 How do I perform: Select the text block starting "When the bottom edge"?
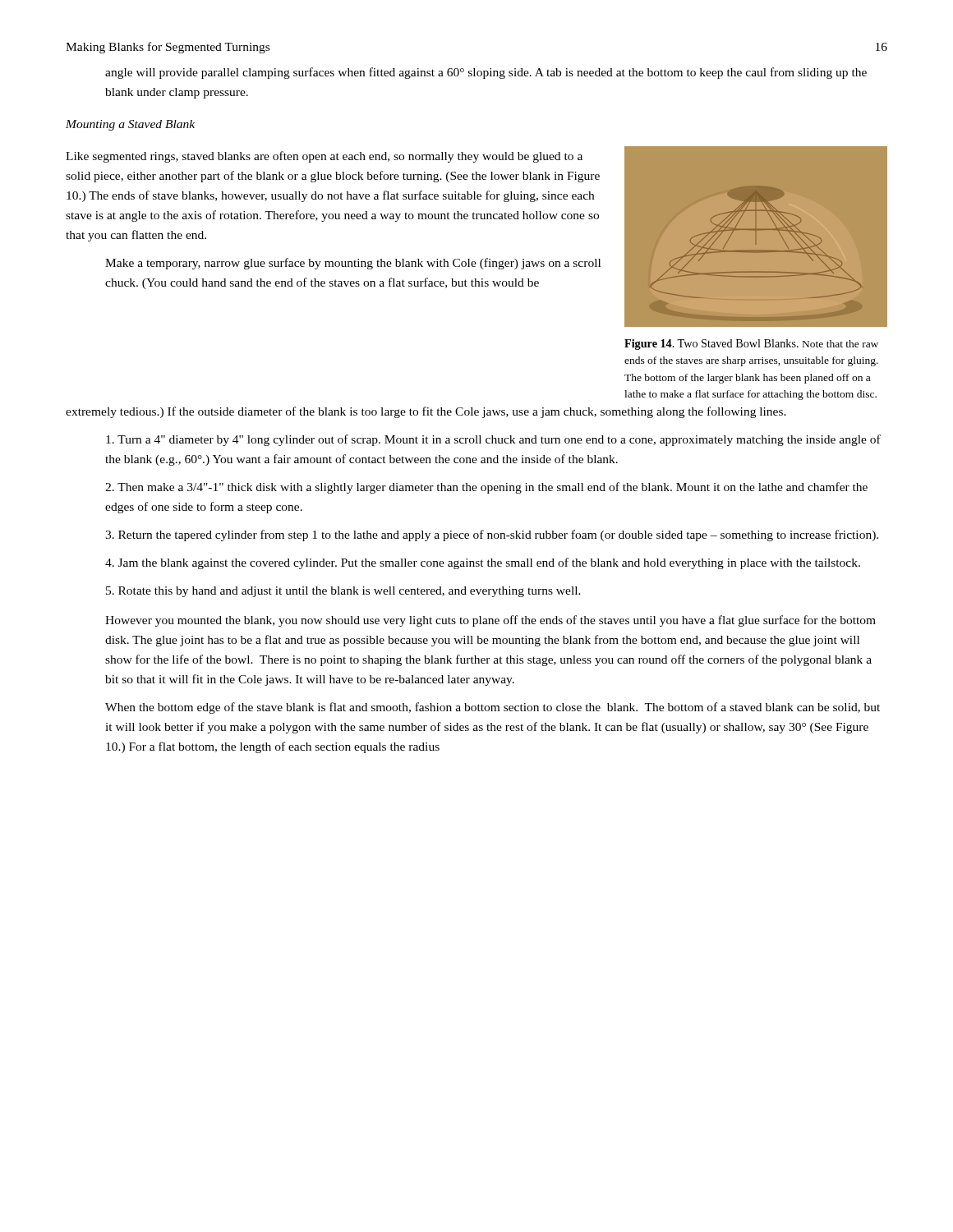click(496, 727)
